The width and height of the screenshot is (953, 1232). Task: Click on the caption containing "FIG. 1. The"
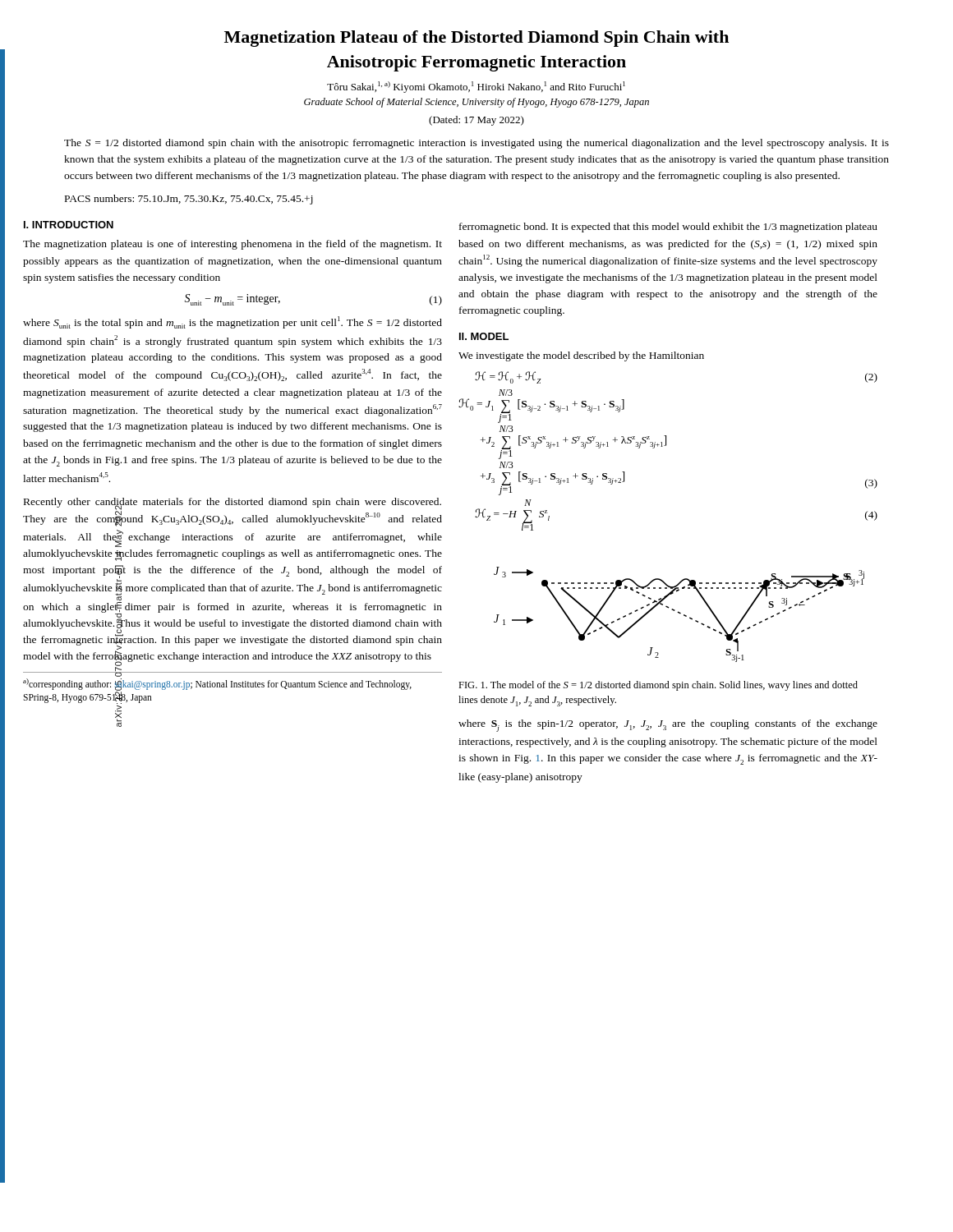click(658, 694)
